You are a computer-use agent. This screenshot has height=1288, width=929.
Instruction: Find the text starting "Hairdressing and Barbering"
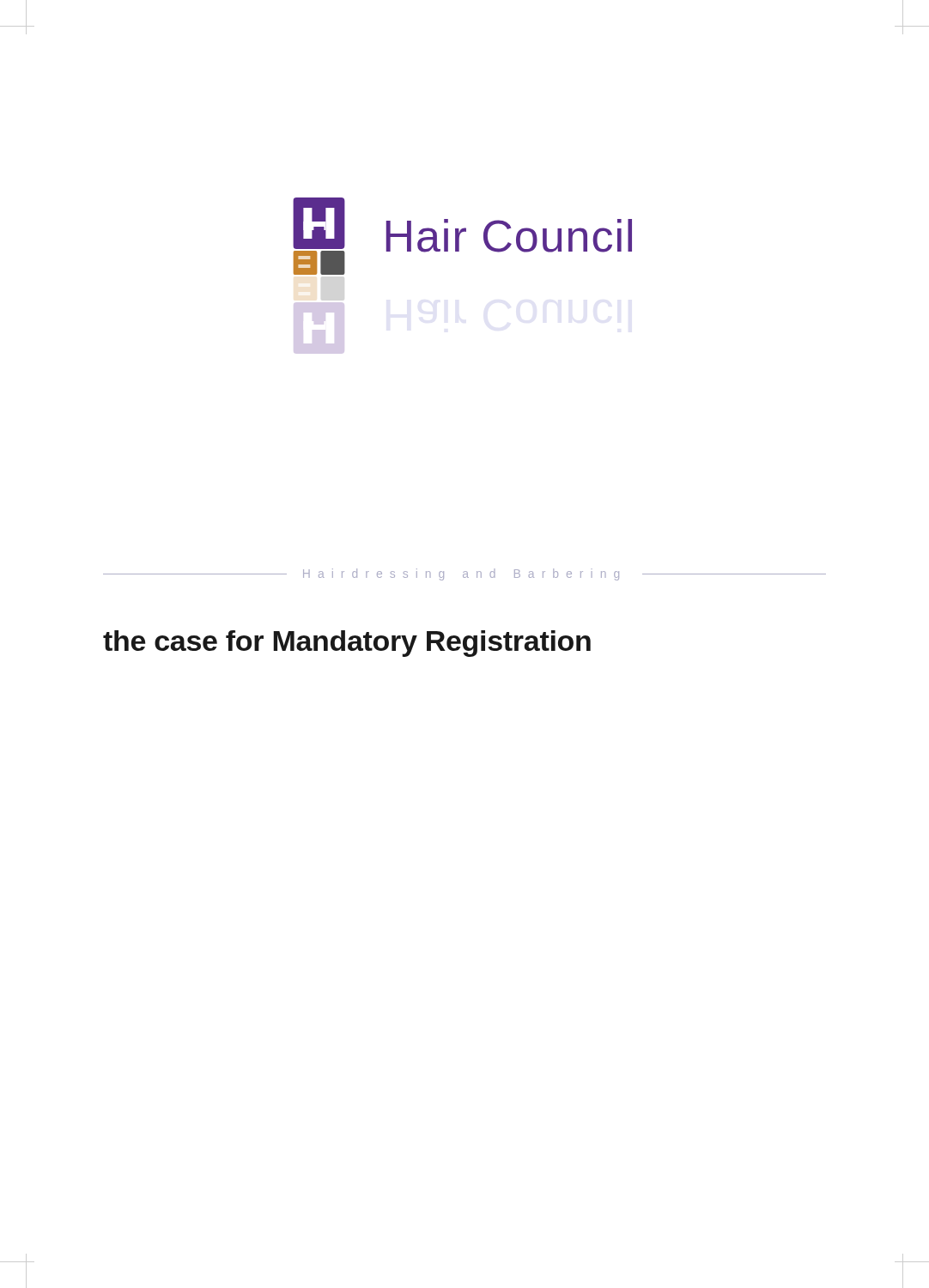point(464,574)
